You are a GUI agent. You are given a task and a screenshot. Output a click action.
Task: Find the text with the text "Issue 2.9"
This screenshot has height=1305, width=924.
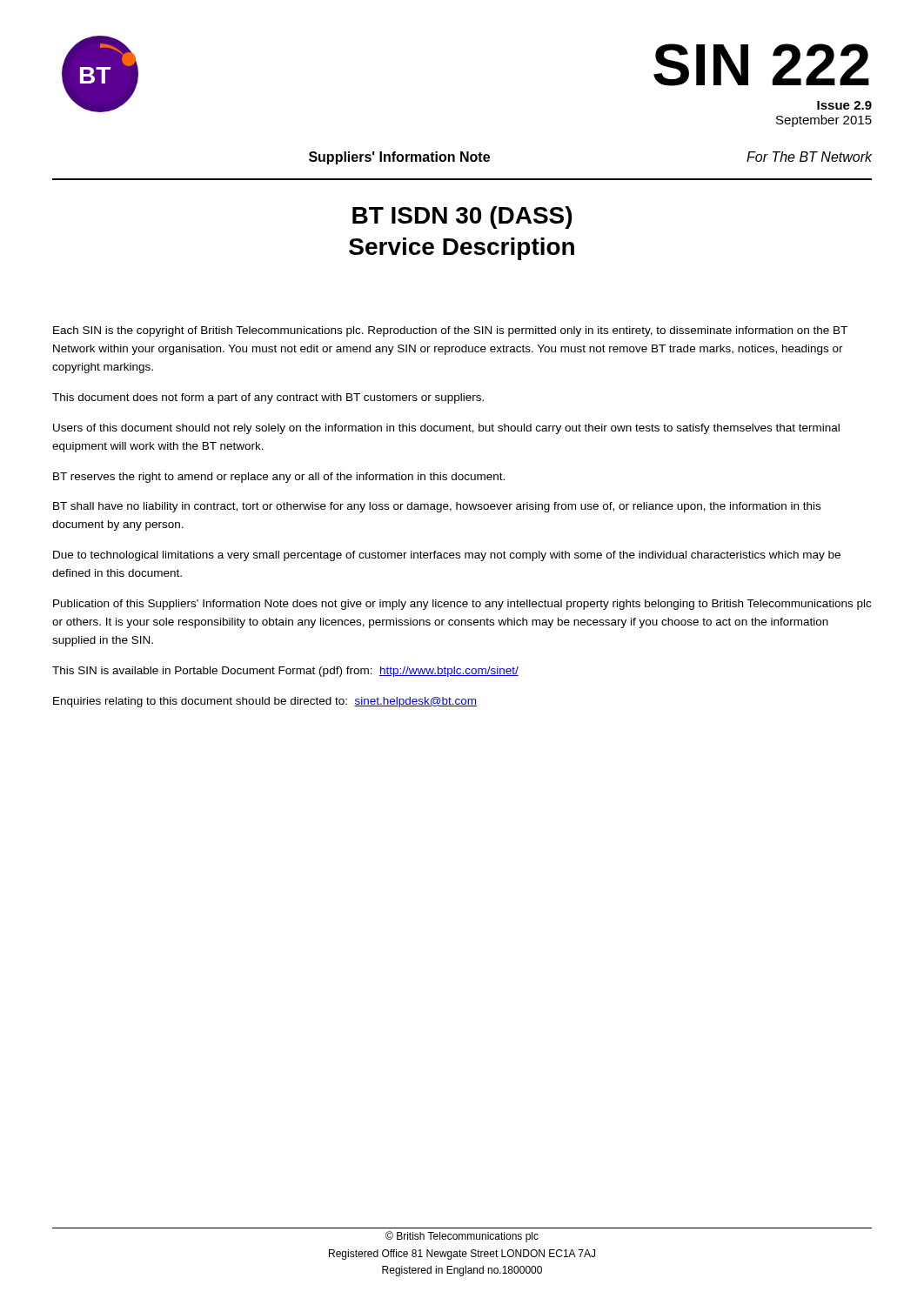(844, 105)
